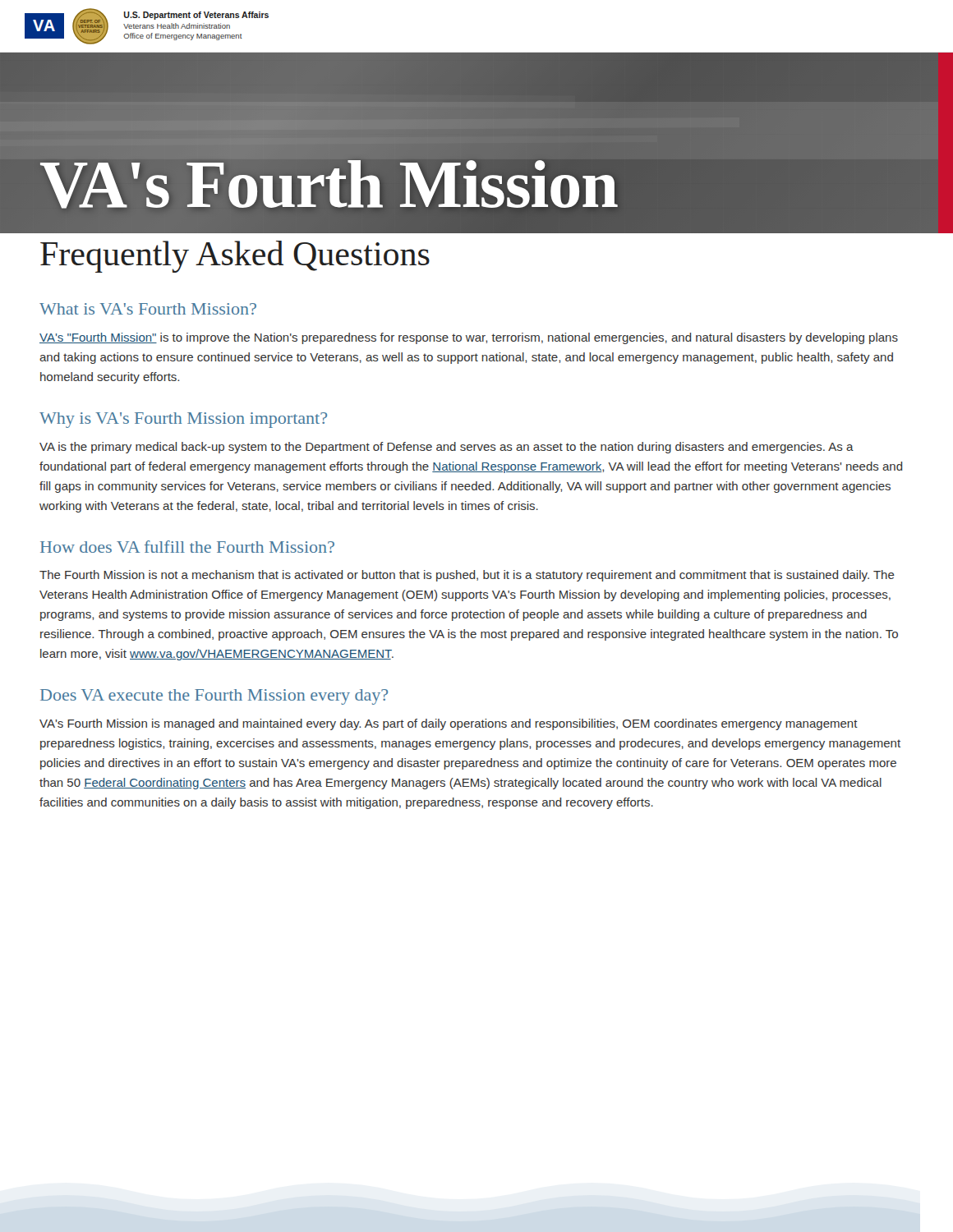This screenshot has height=1232, width=953.
Task: Navigate to the block starting "VA's "Fourth Mission" is"
Action: point(469,357)
